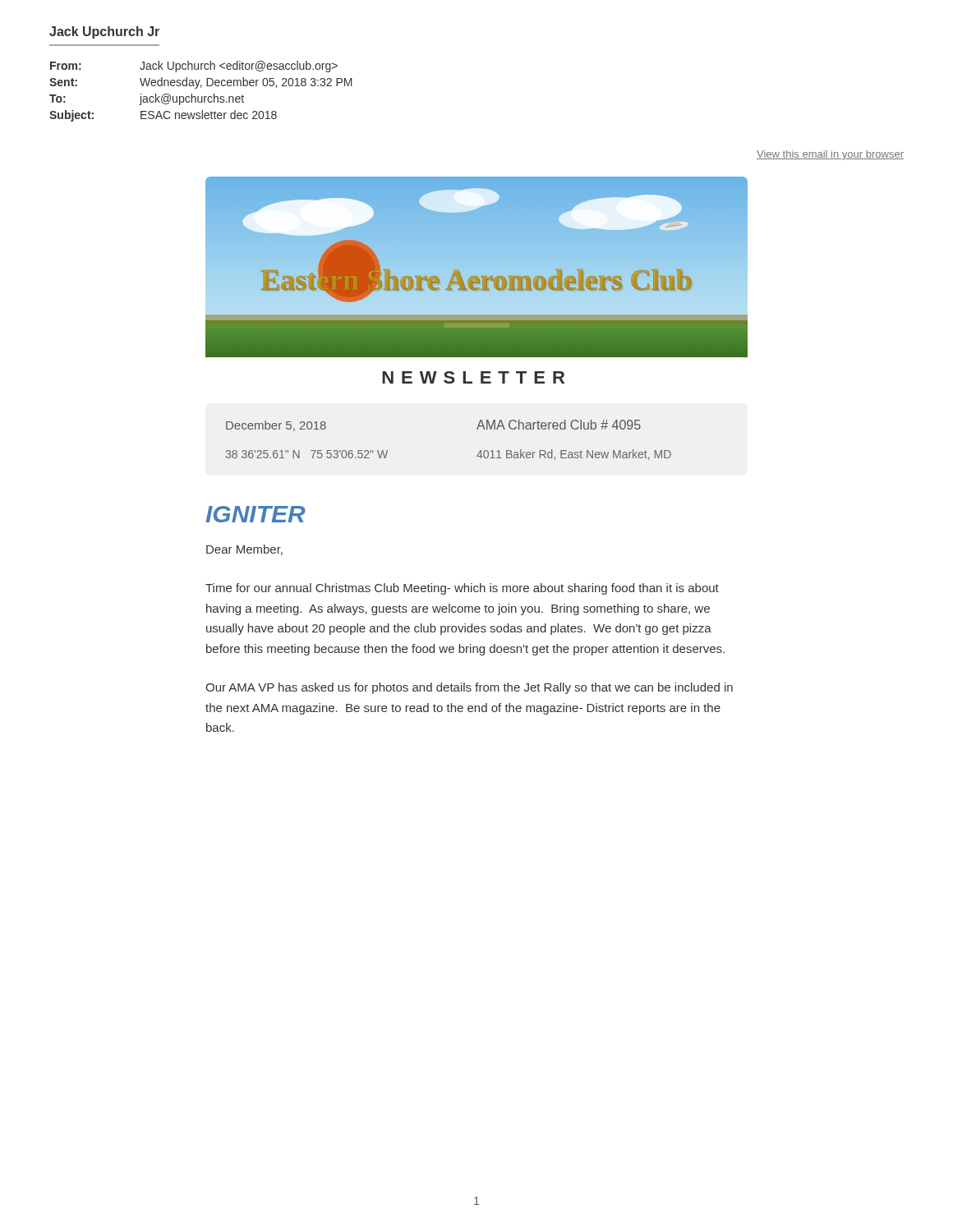Where is the passage that starts "Our AMA VP has asked us for"?
Screen dimensions: 1232x953
[469, 707]
